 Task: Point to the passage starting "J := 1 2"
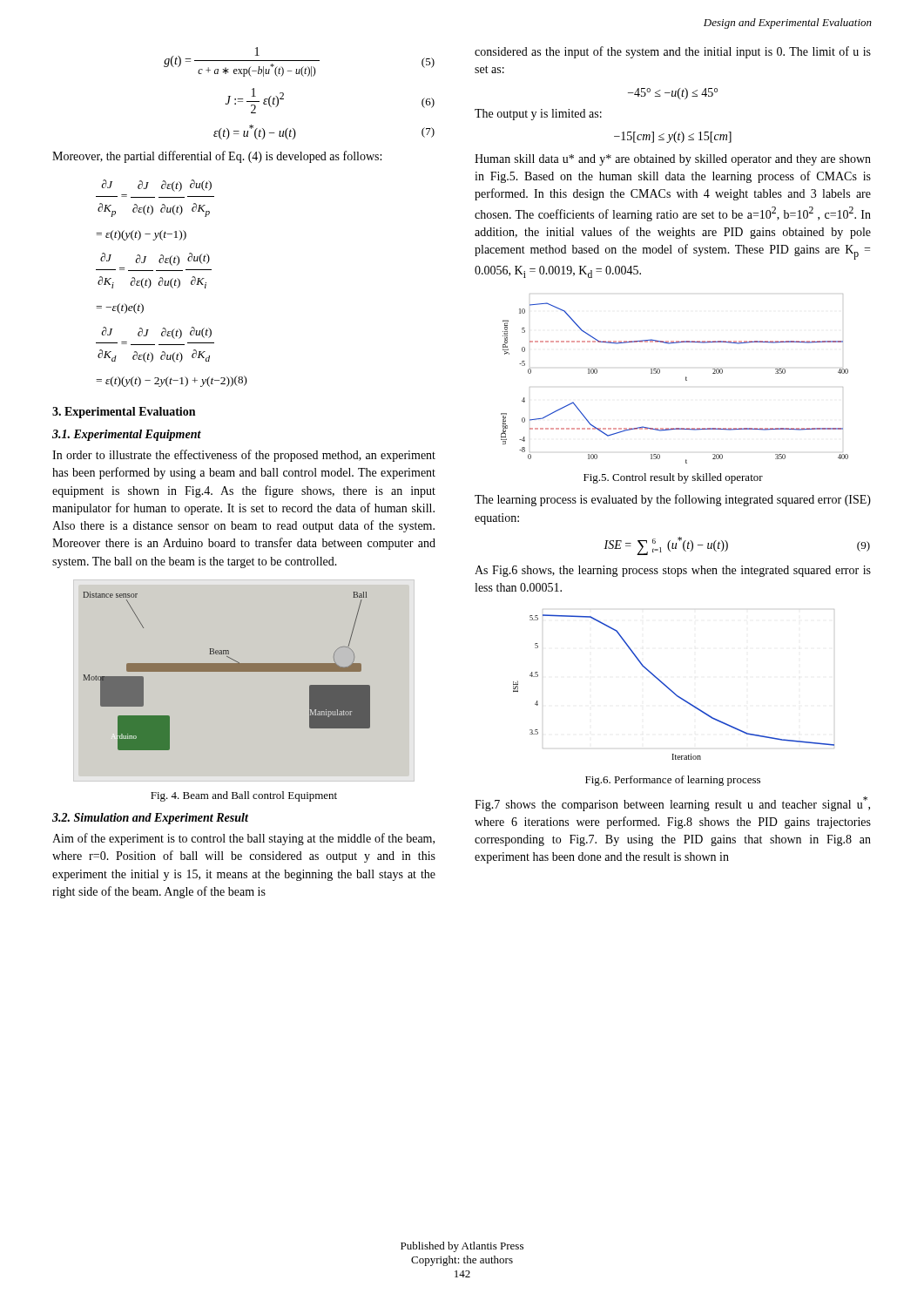click(x=244, y=102)
